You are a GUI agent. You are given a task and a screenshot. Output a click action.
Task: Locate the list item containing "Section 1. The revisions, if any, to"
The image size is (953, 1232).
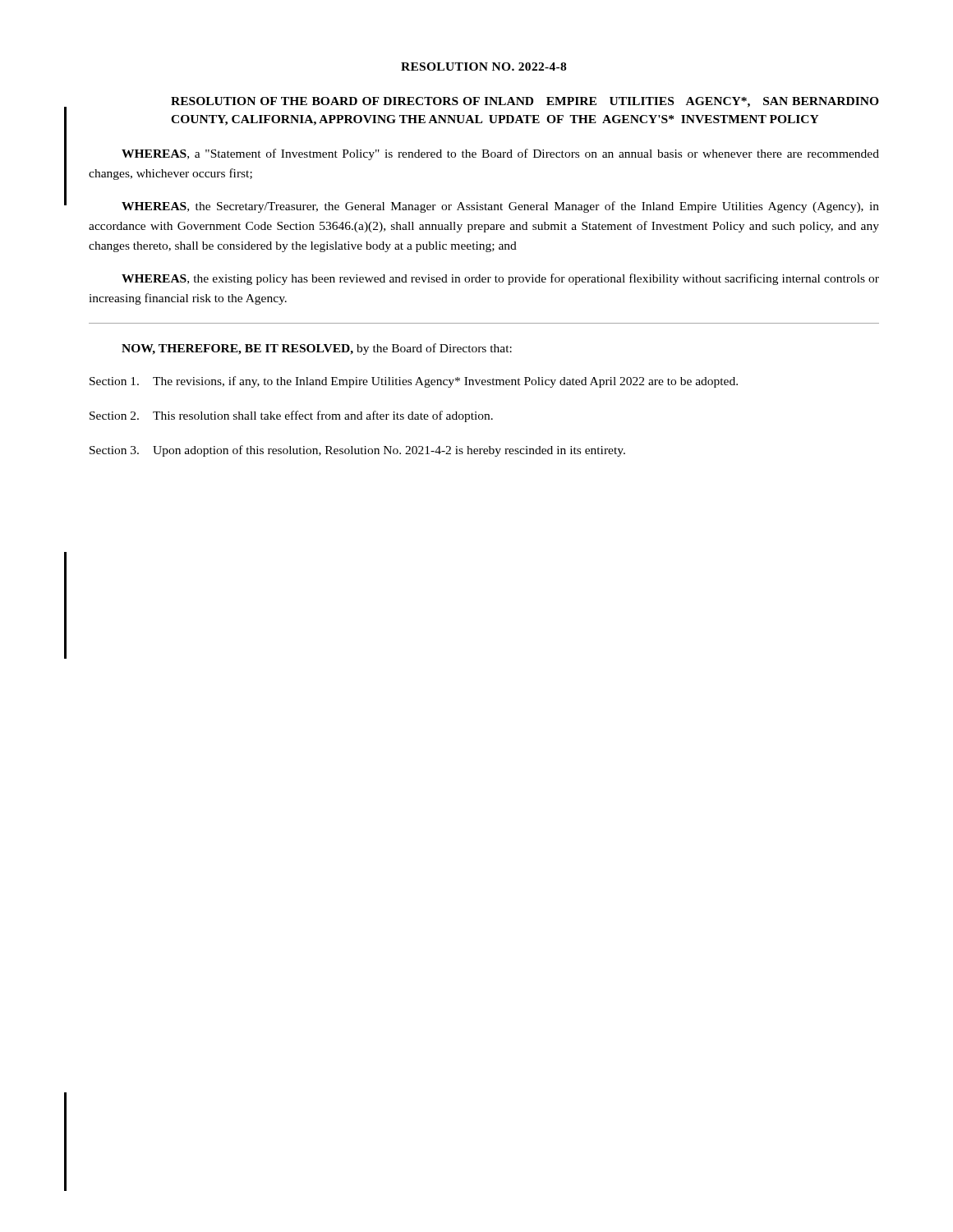point(484,381)
